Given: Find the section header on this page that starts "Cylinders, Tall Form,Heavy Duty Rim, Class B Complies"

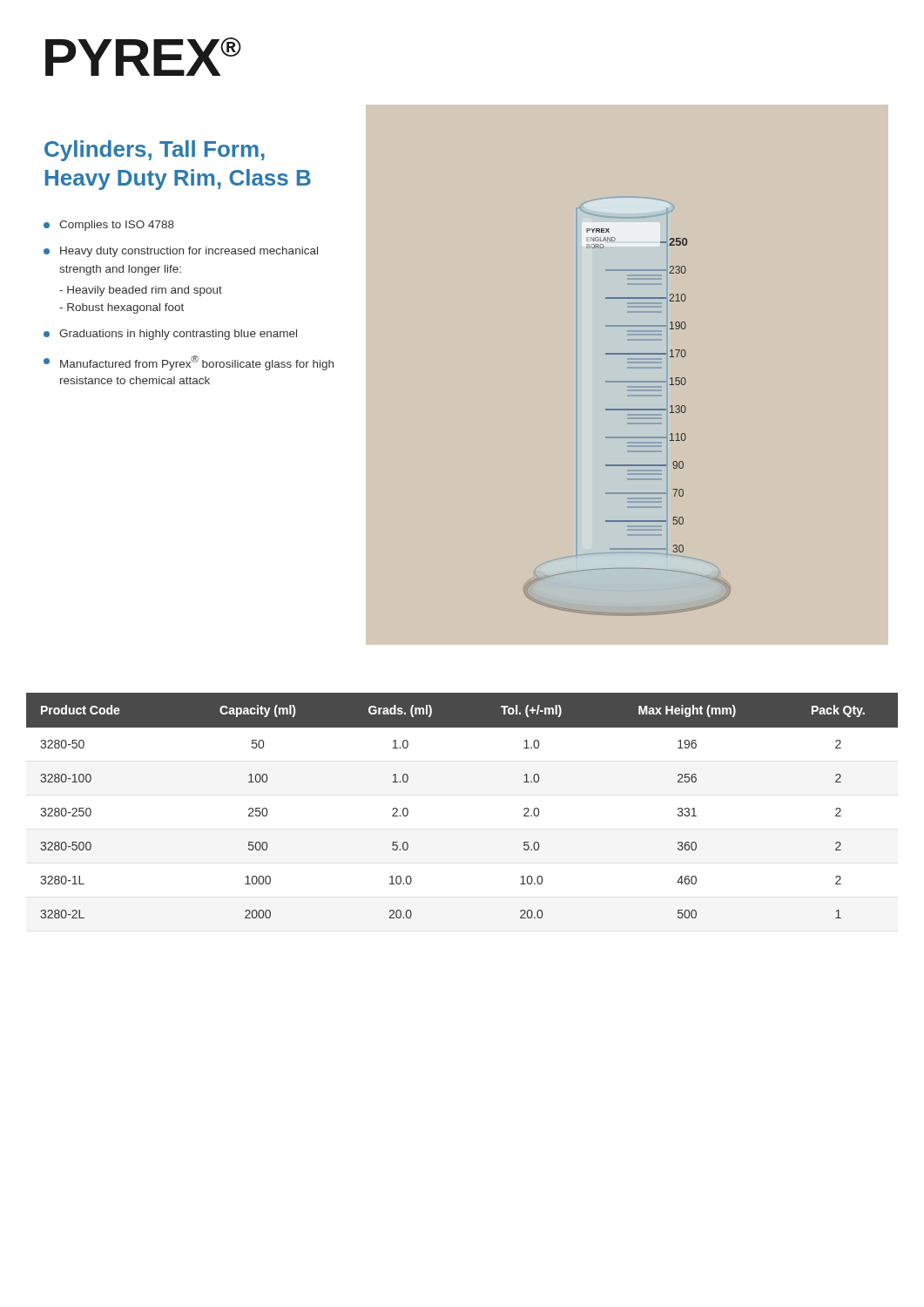Looking at the screenshot, I should click(200, 262).
